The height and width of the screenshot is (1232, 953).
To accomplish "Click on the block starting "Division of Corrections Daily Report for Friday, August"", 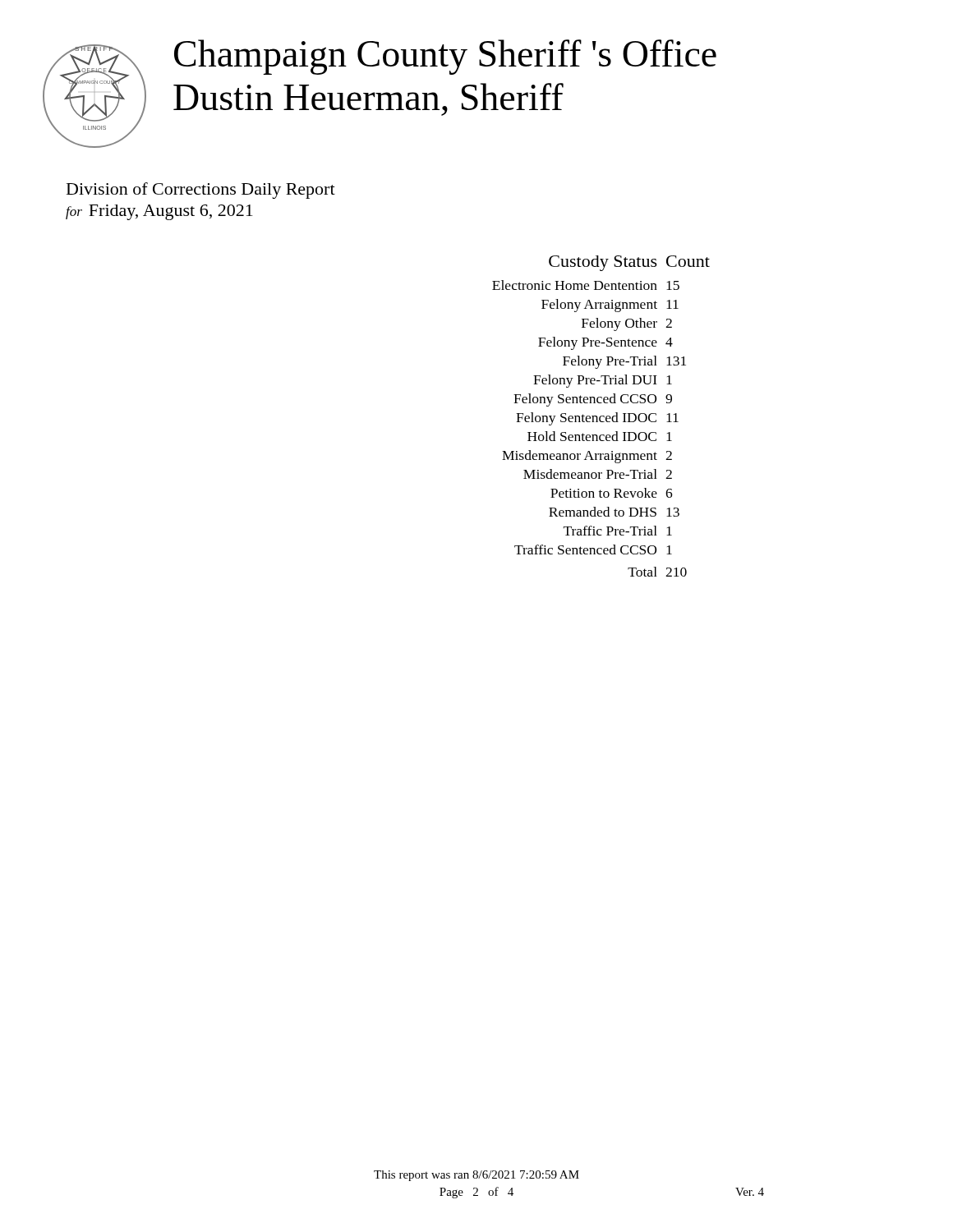I will [201, 191].
